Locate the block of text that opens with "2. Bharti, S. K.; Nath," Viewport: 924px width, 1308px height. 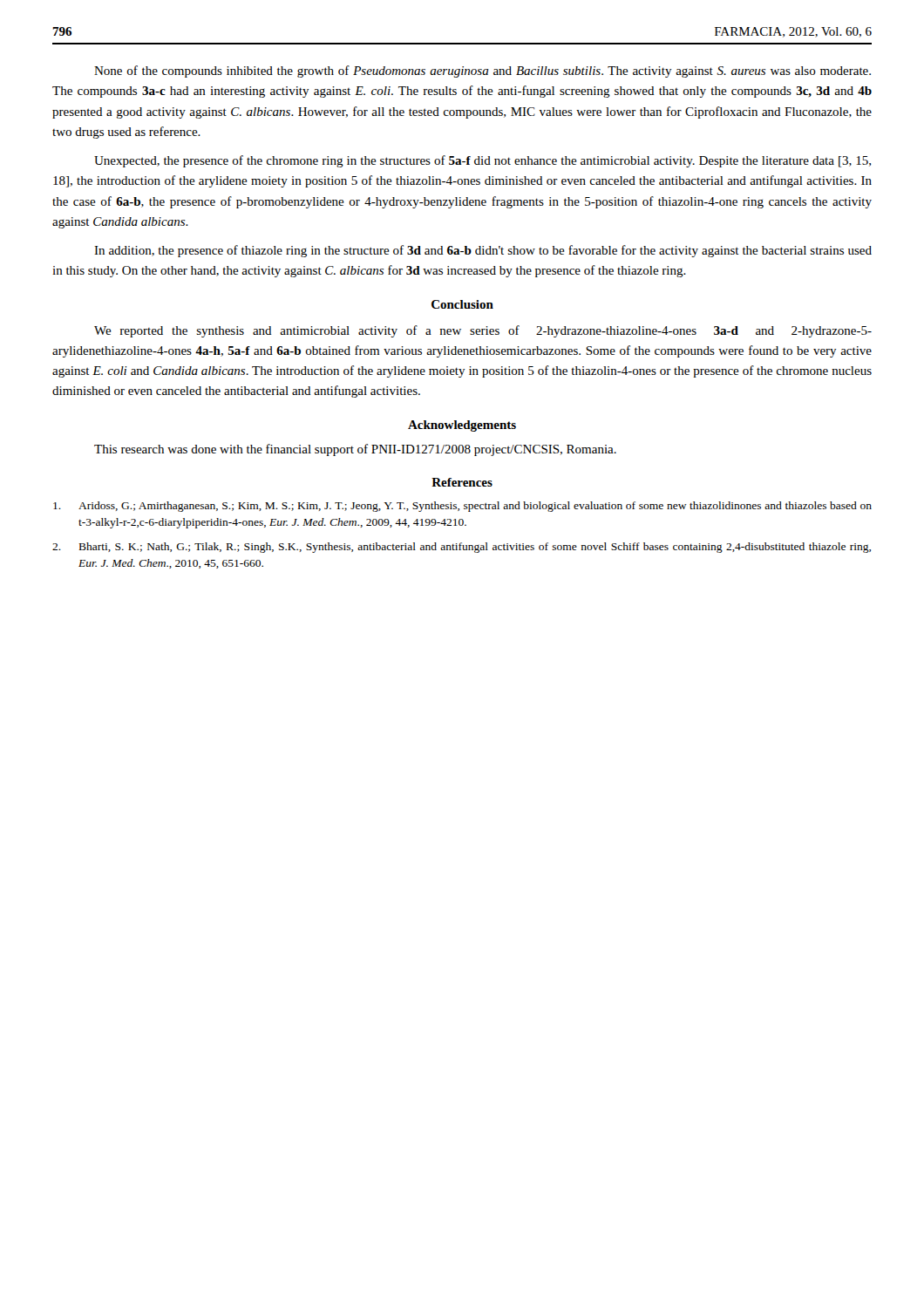462,555
